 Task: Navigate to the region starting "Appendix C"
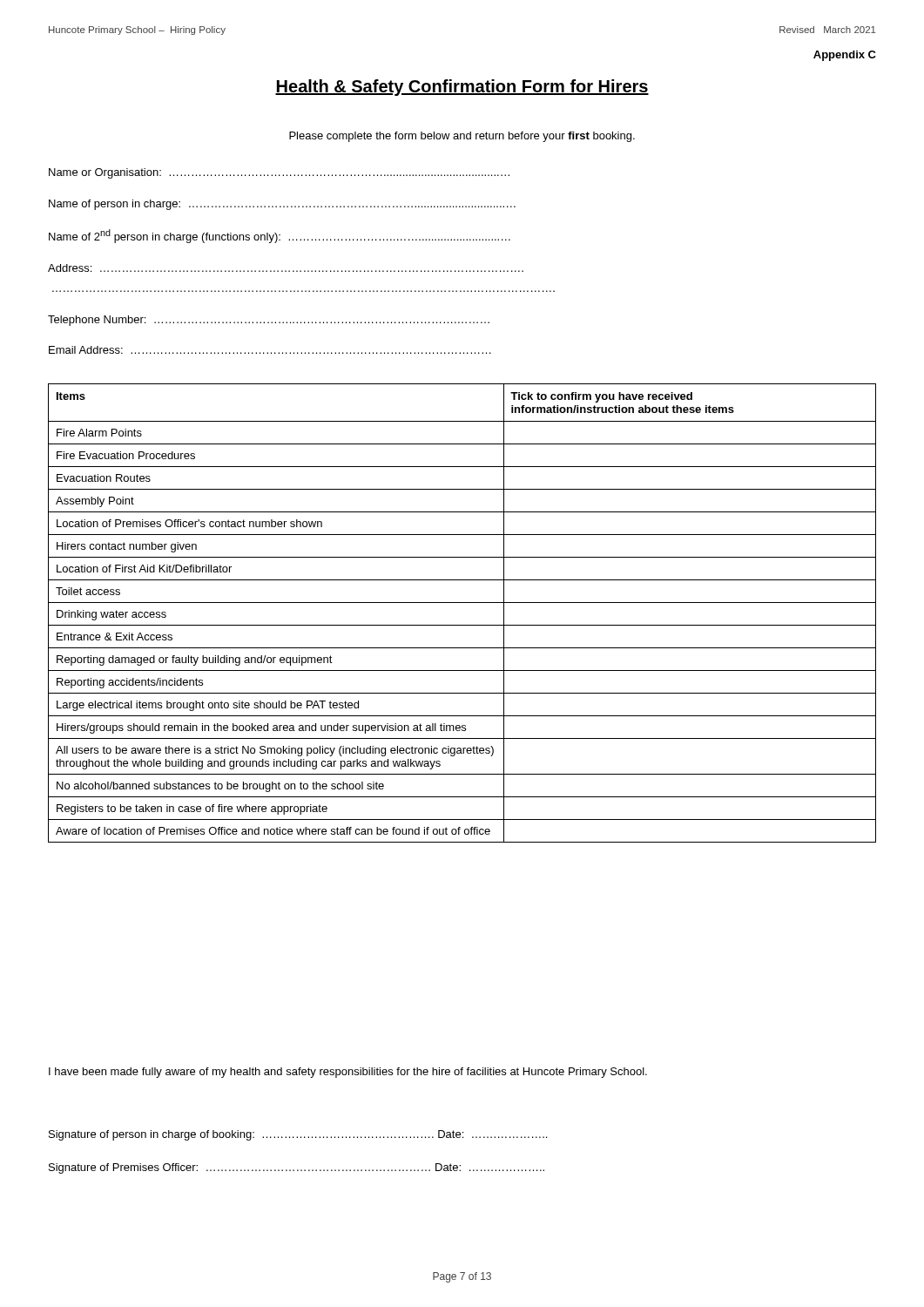pyautogui.click(x=845, y=55)
